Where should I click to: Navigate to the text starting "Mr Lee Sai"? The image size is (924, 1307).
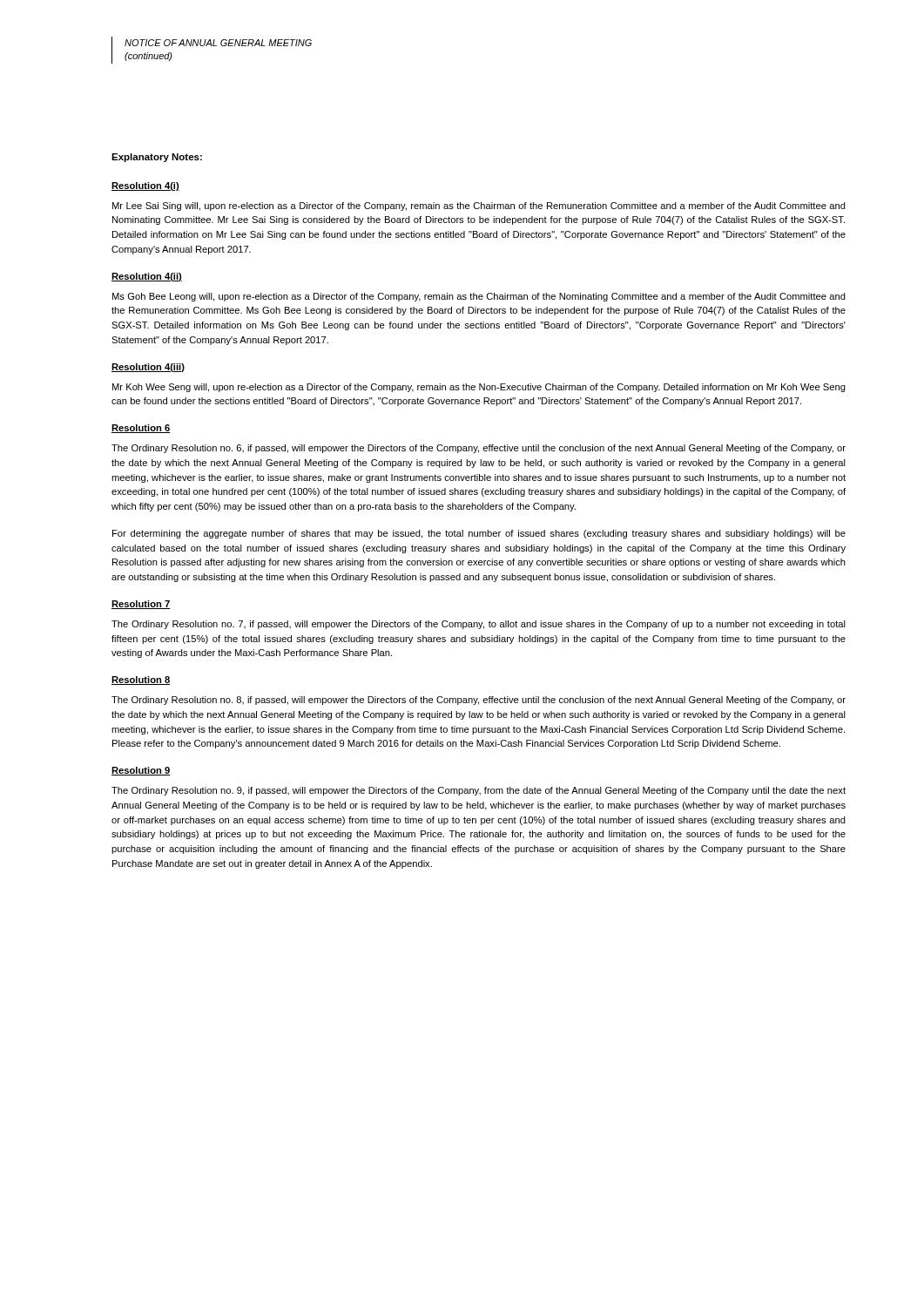479,228
